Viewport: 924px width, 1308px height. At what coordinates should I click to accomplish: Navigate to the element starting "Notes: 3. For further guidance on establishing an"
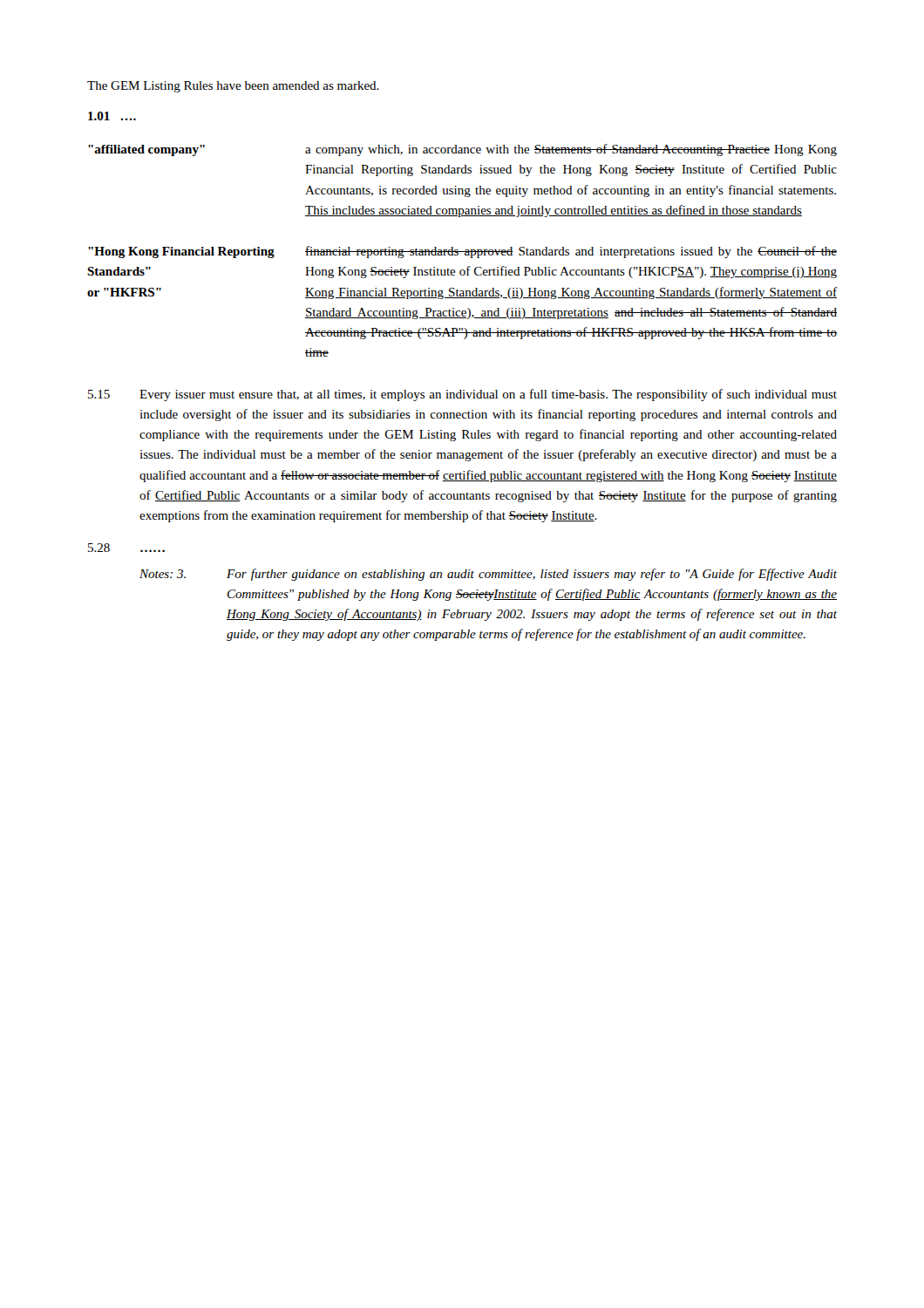(x=488, y=604)
